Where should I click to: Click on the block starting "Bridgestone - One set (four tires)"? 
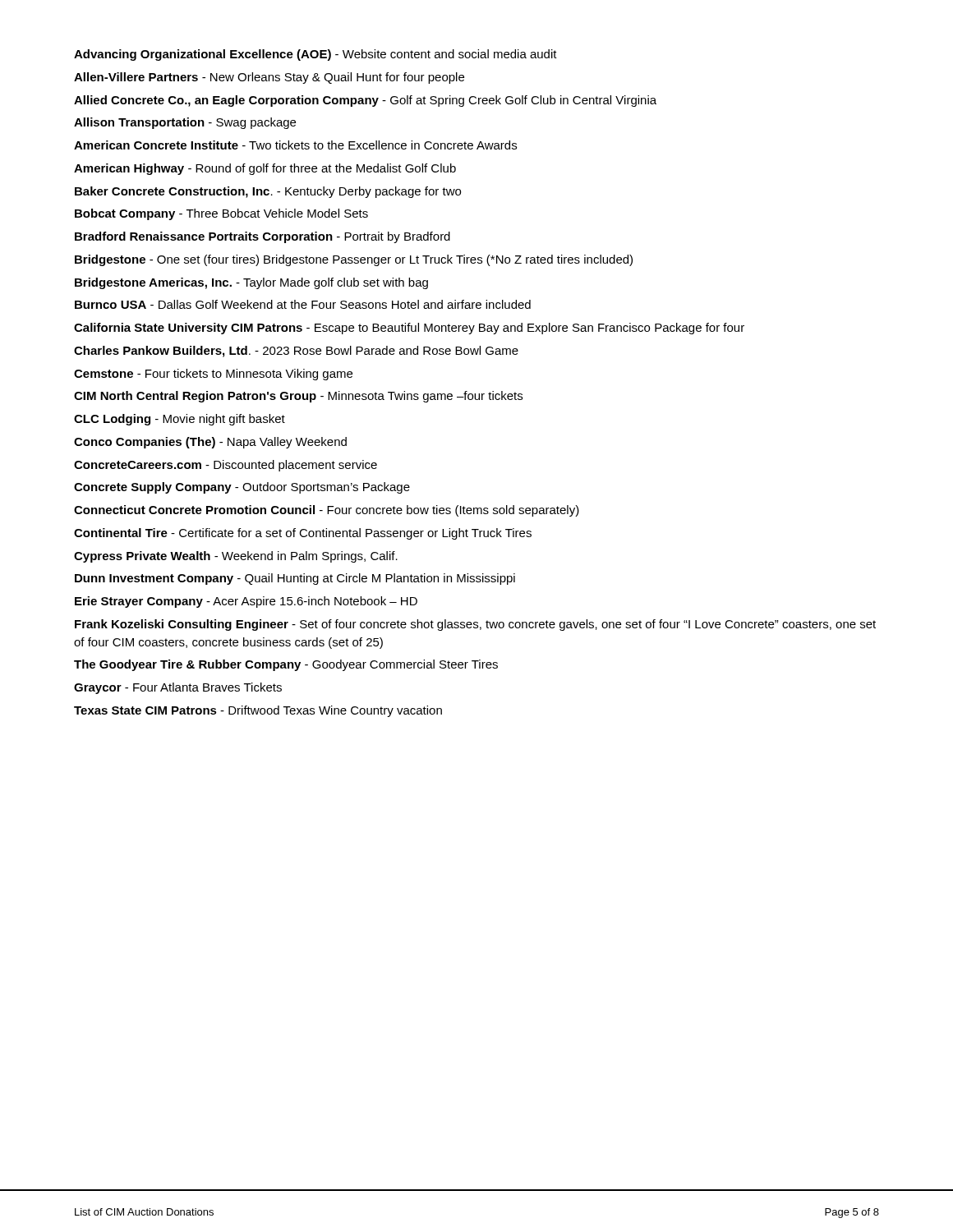(x=354, y=259)
